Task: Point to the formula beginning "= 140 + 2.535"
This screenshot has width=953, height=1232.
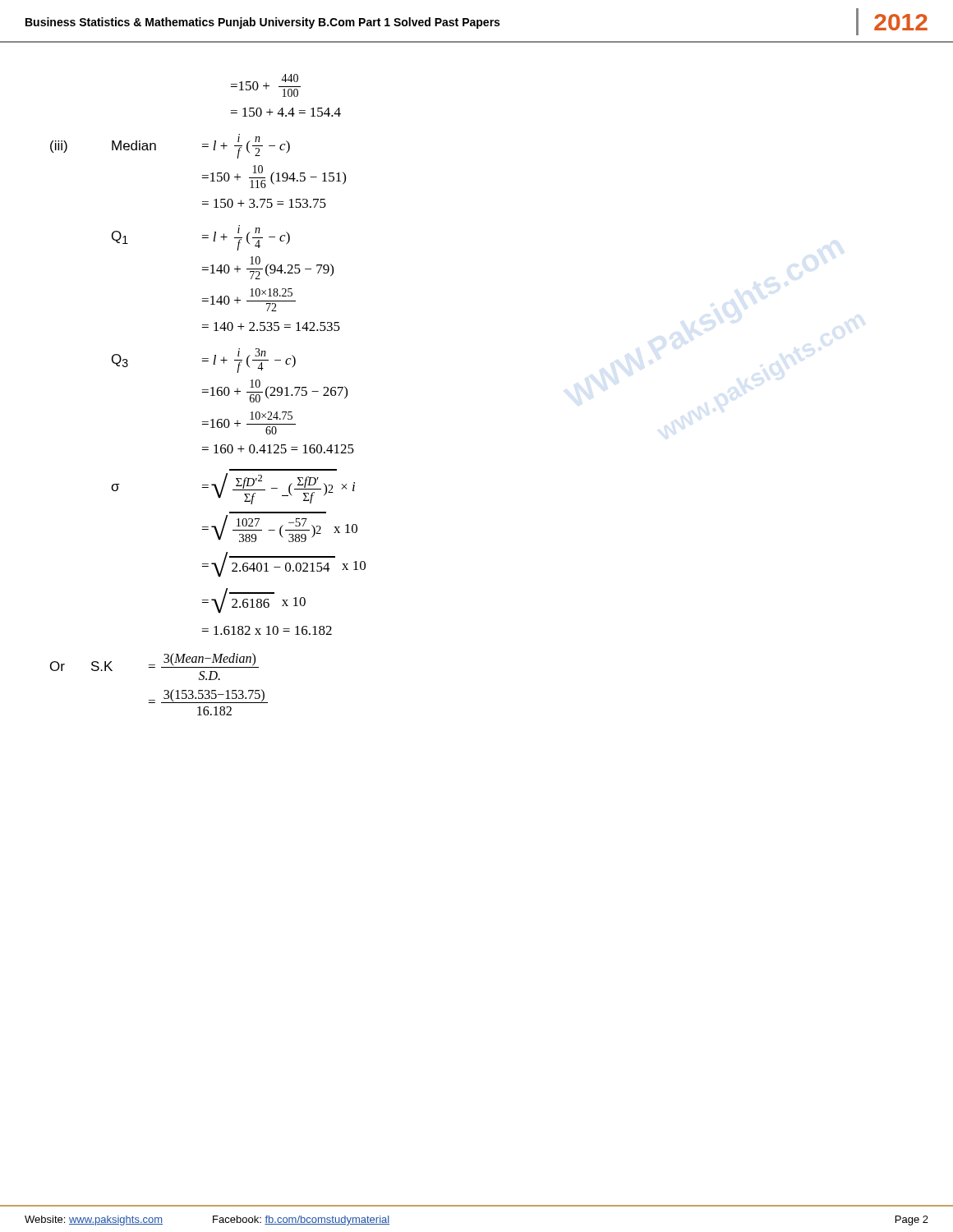Action: 271,326
